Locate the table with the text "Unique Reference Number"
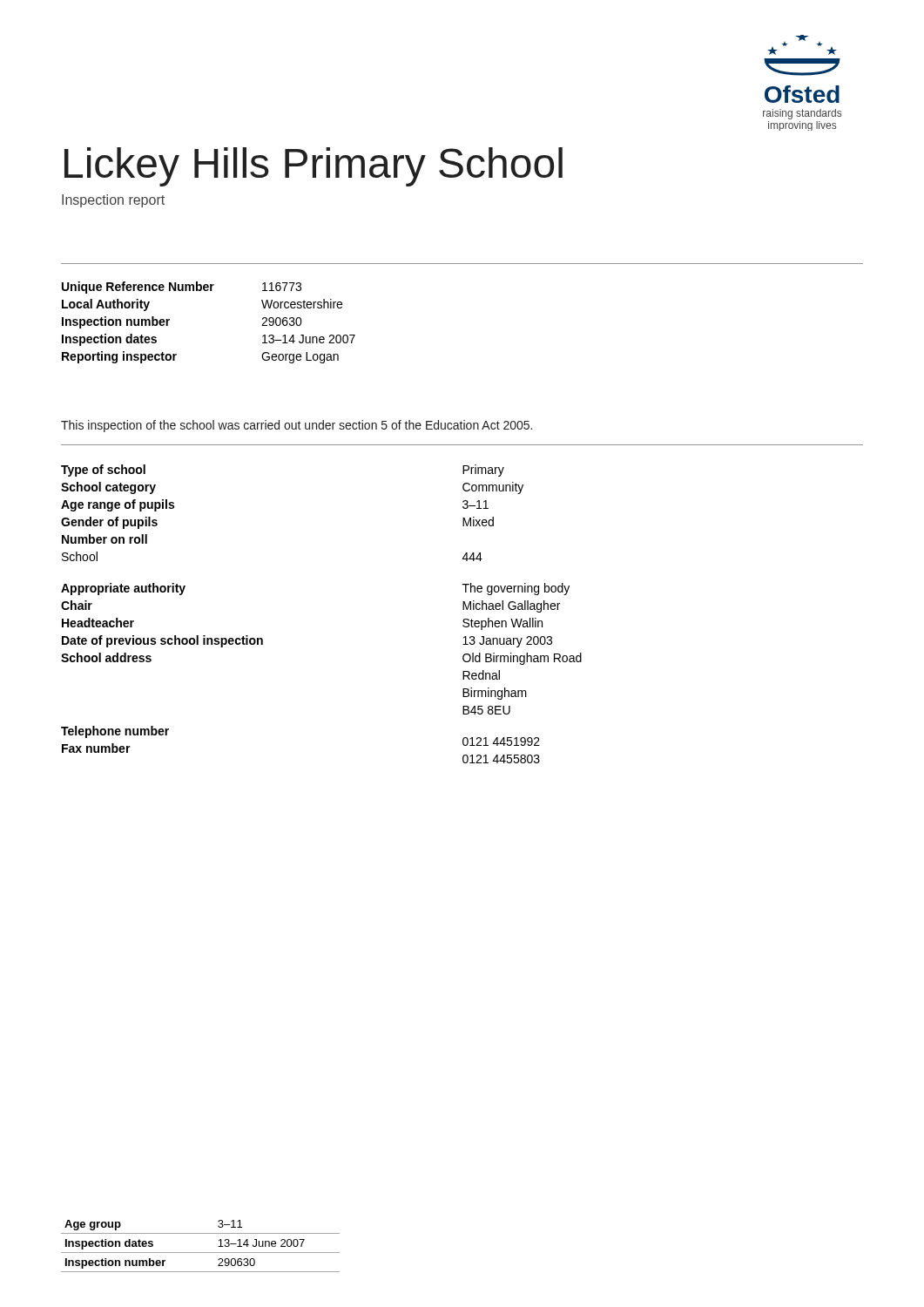The width and height of the screenshot is (924, 1307). point(462,323)
